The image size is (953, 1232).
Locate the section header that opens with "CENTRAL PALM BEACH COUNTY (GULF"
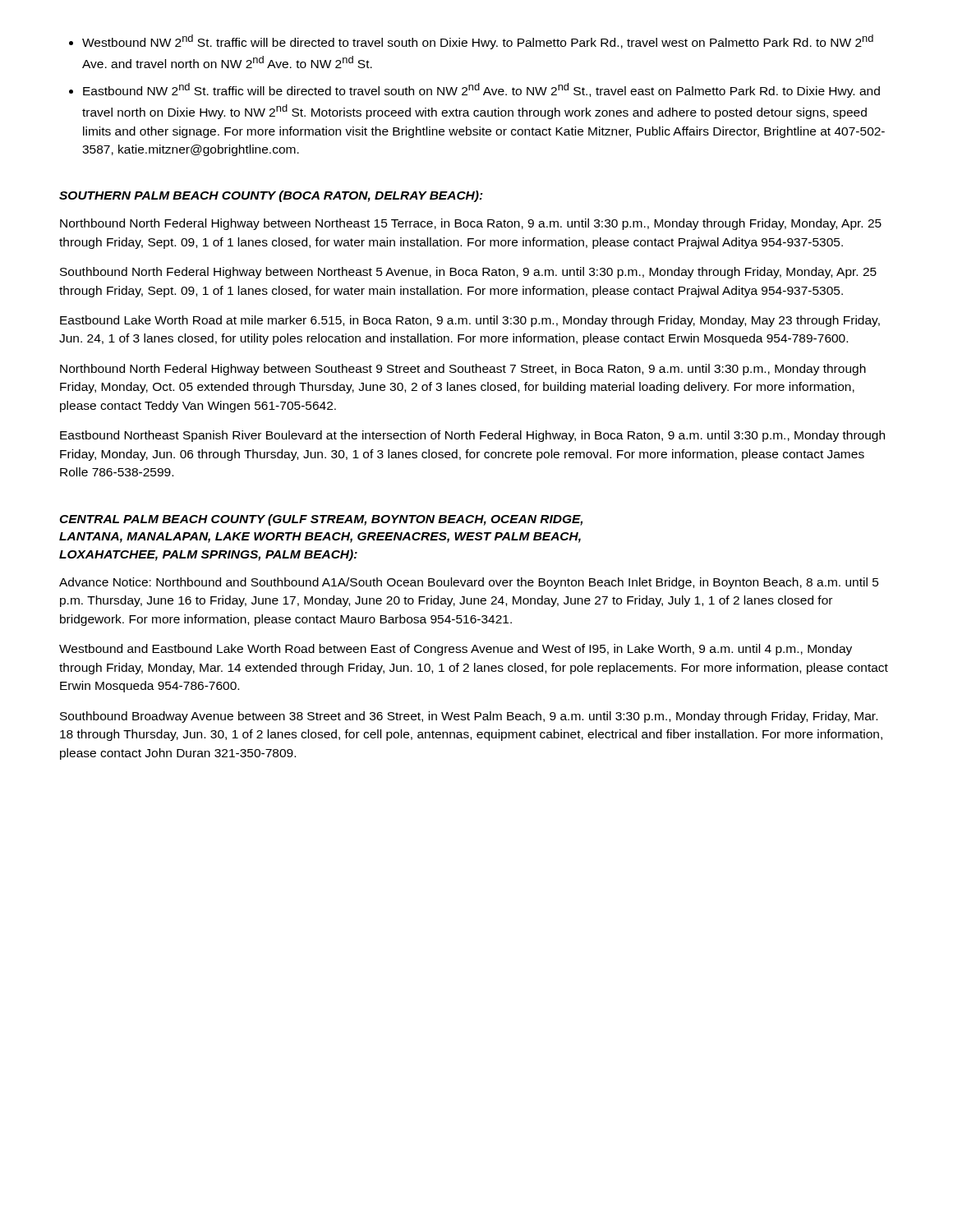tap(321, 536)
